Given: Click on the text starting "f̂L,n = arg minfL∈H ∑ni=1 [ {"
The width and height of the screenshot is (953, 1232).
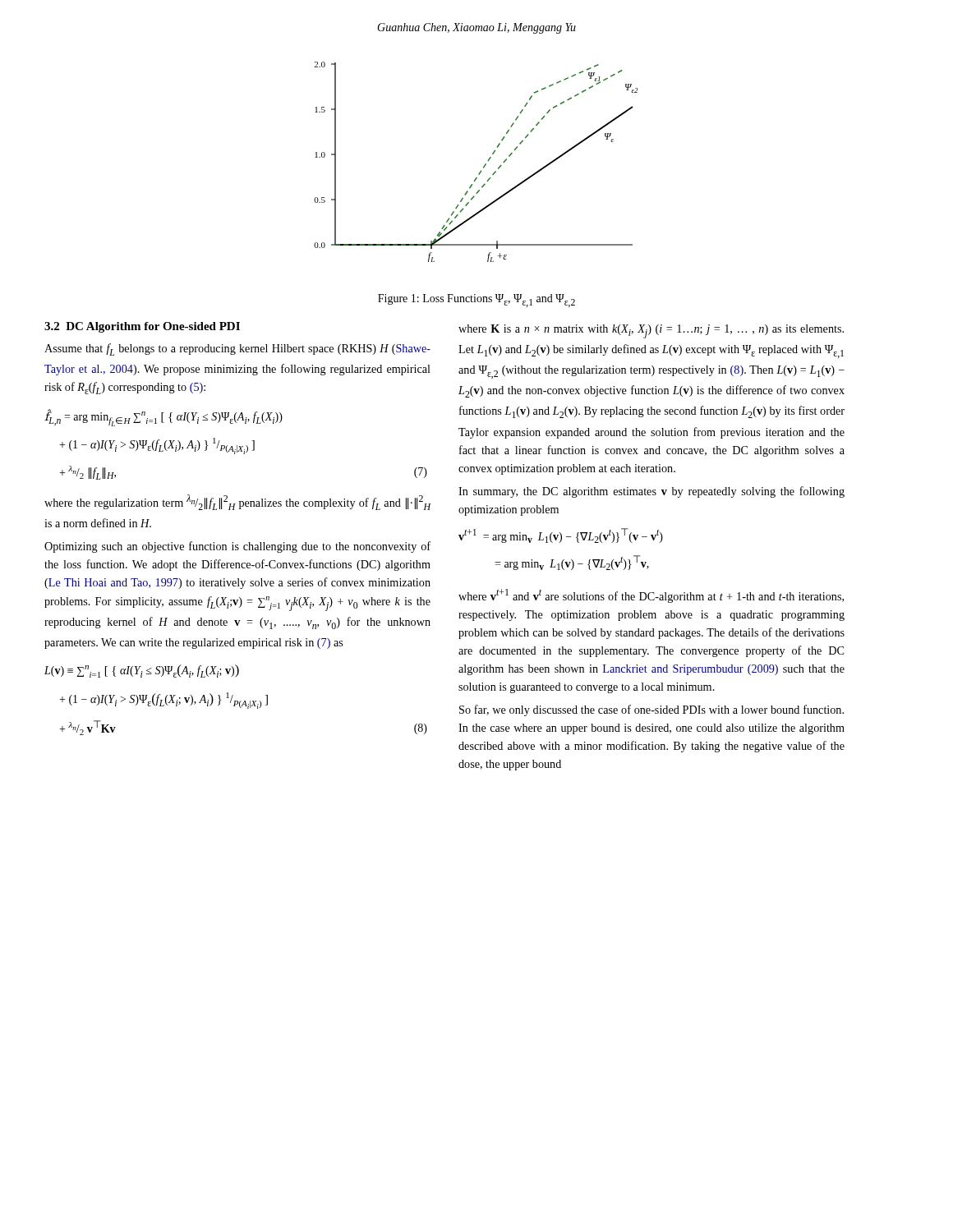Looking at the screenshot, I should (237, 445).
